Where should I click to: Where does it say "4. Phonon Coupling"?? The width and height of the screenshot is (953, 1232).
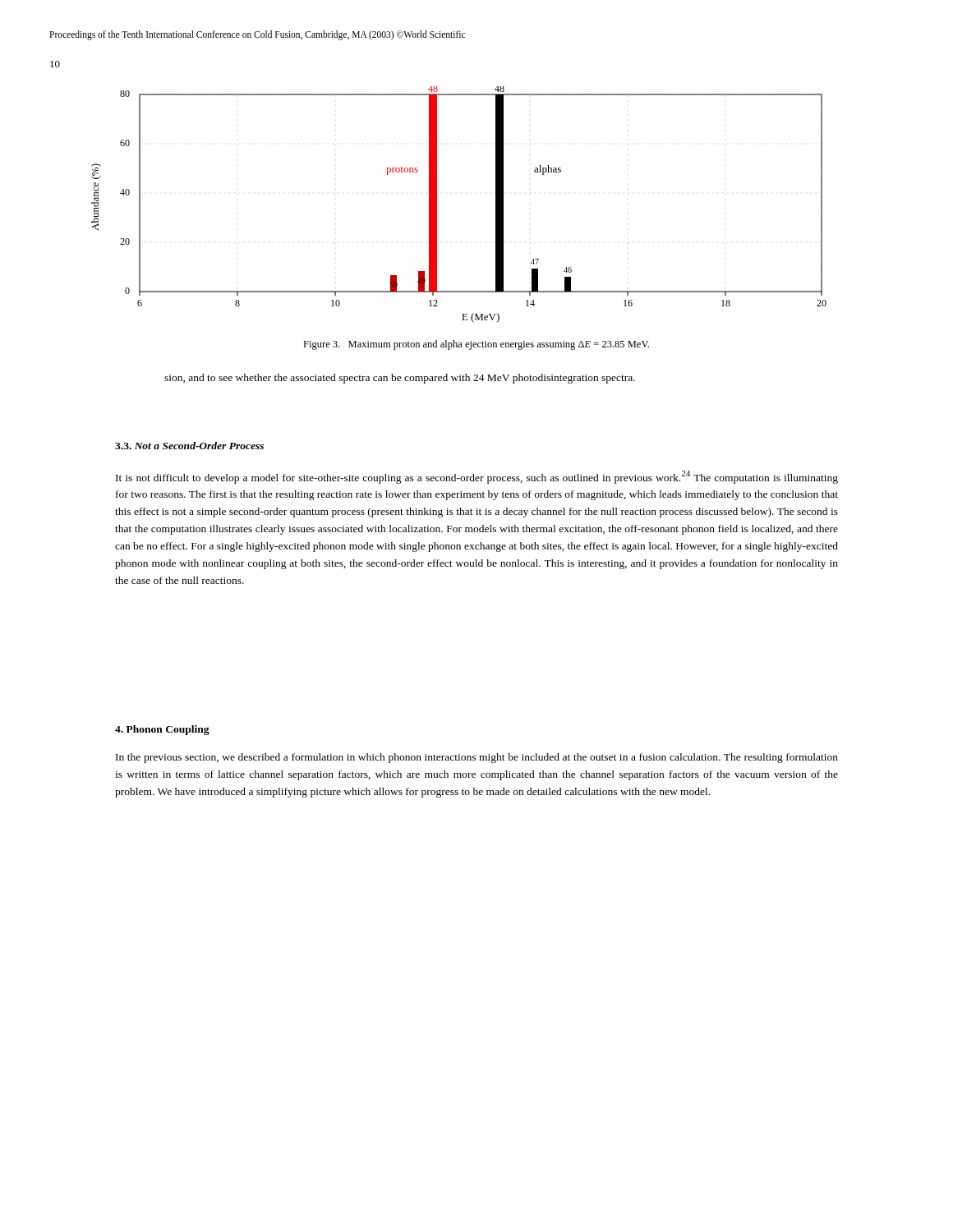[162, 729]
